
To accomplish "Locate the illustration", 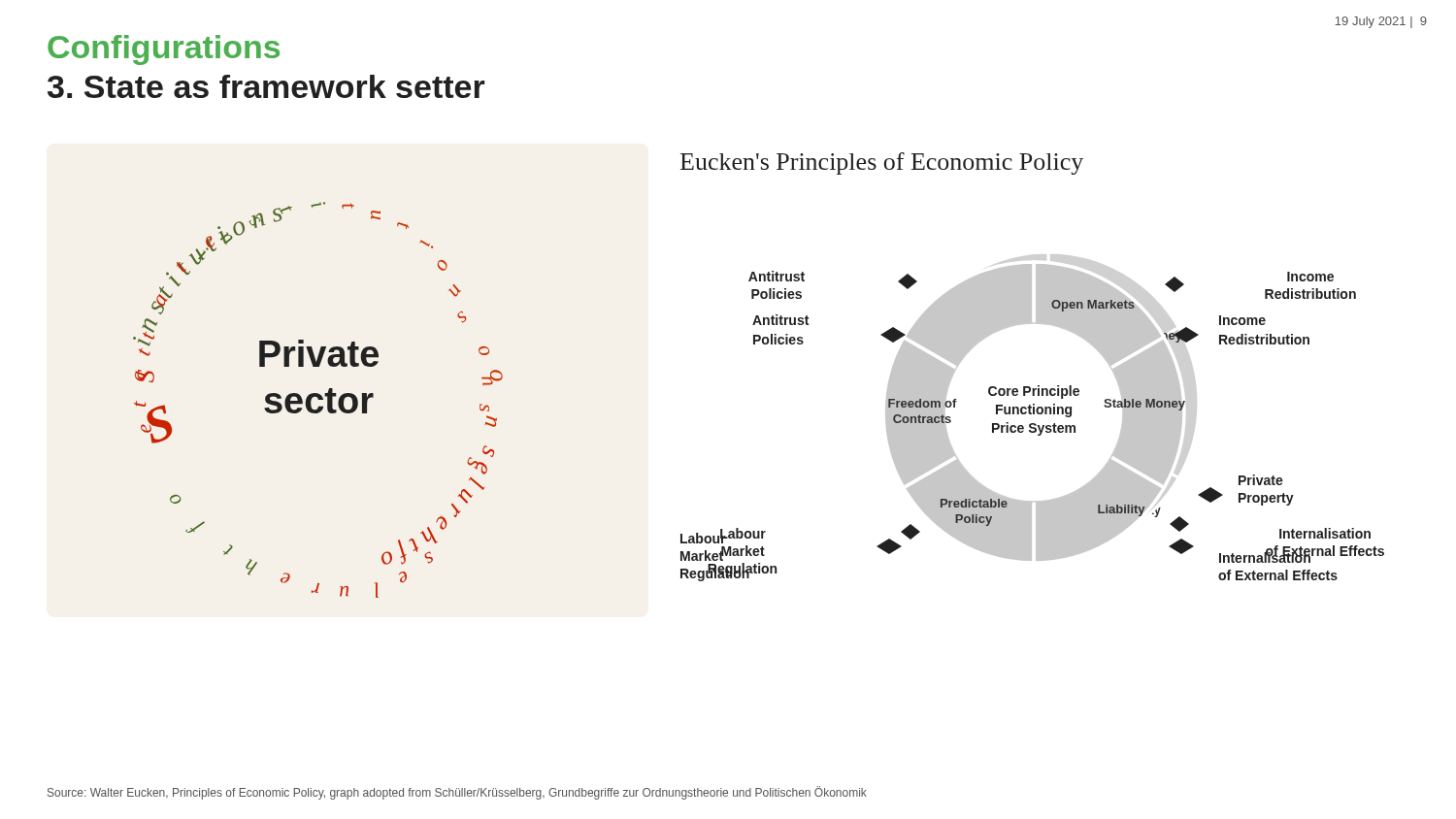I will click(x=347, y=380).
